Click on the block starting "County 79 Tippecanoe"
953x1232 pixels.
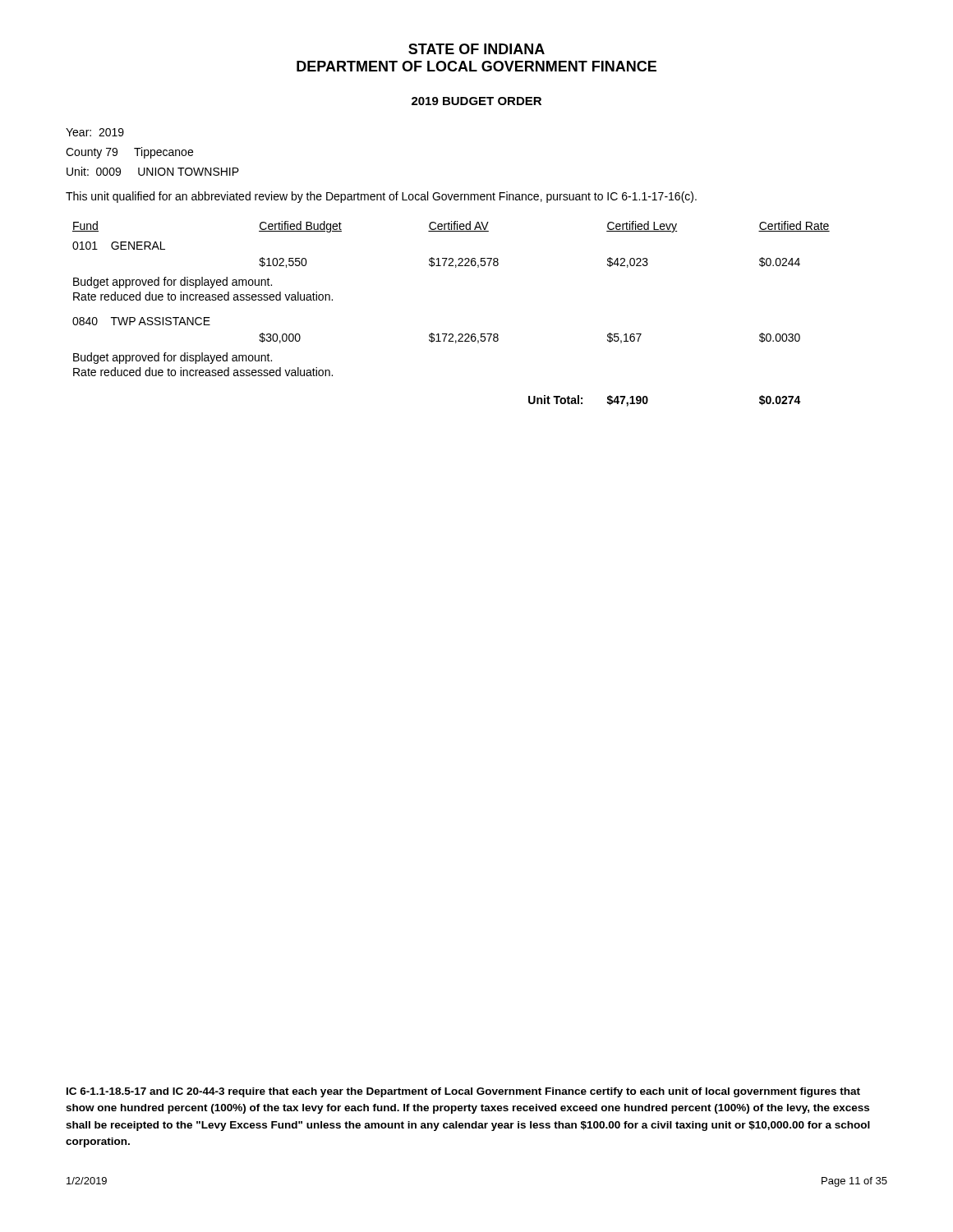point(94,152)
